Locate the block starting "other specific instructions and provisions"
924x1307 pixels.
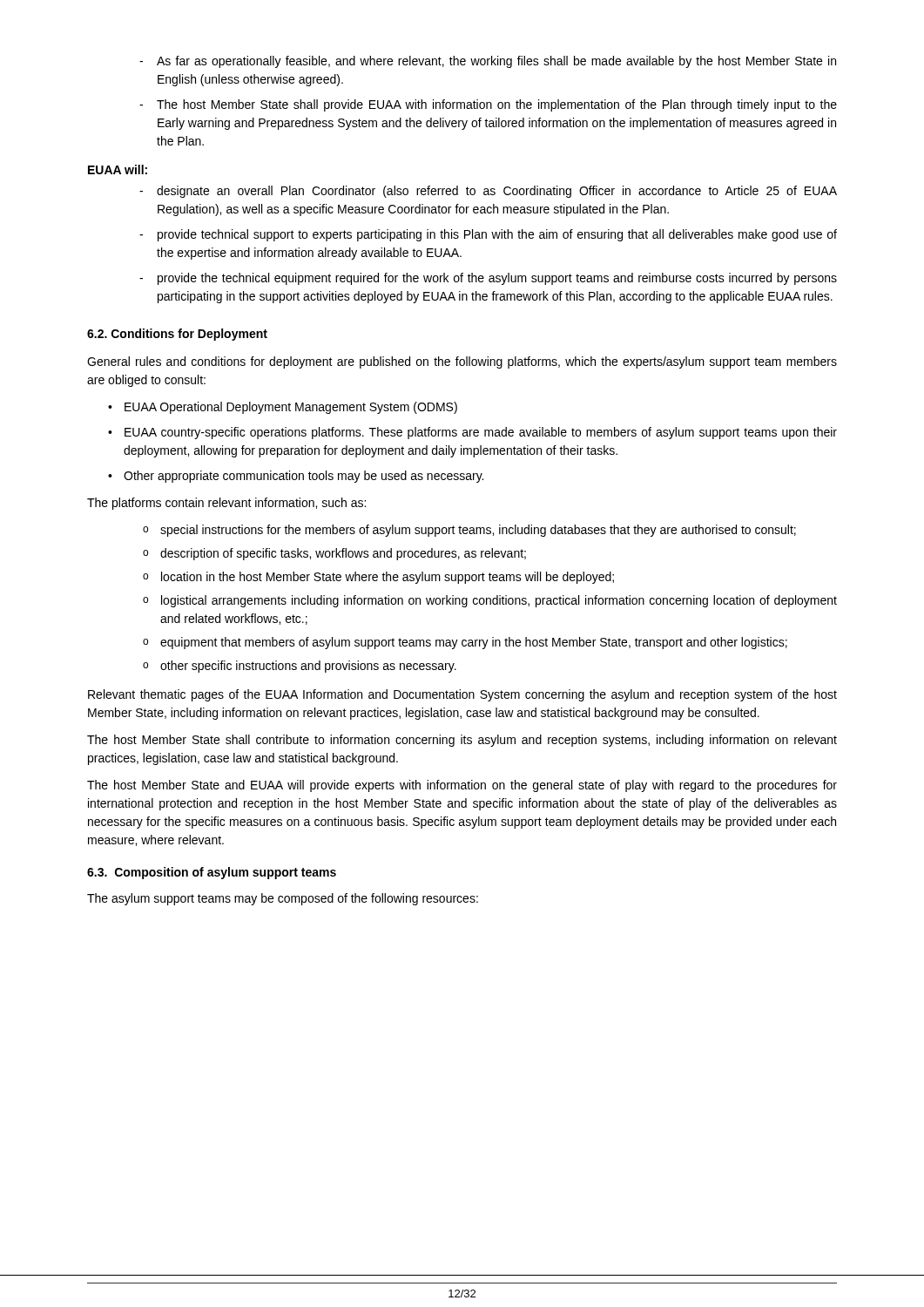tap(300, 667)
